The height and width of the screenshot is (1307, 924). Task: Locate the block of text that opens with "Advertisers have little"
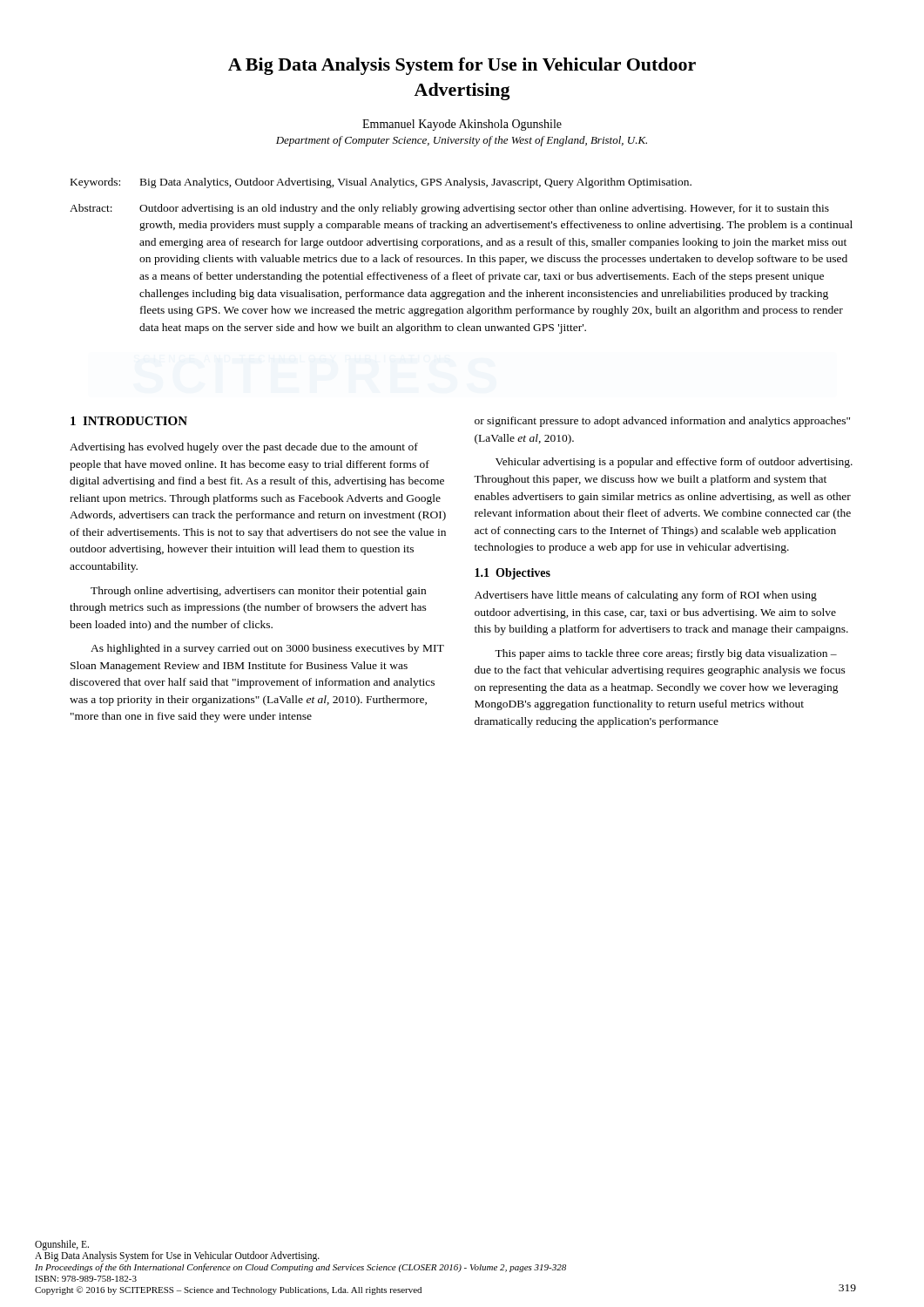(661, 612)
